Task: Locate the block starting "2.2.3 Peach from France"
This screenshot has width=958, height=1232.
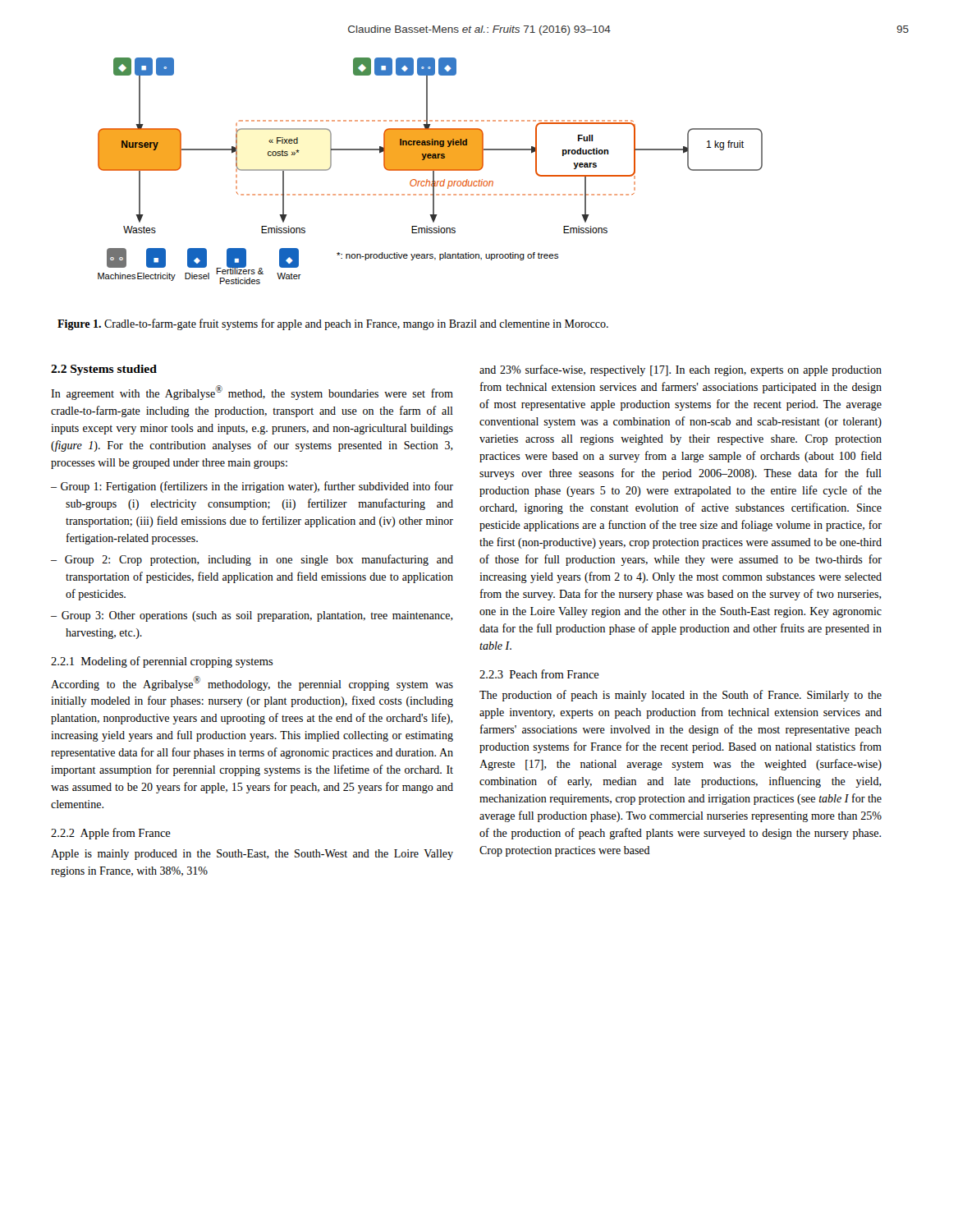Action: click(539, 674)
